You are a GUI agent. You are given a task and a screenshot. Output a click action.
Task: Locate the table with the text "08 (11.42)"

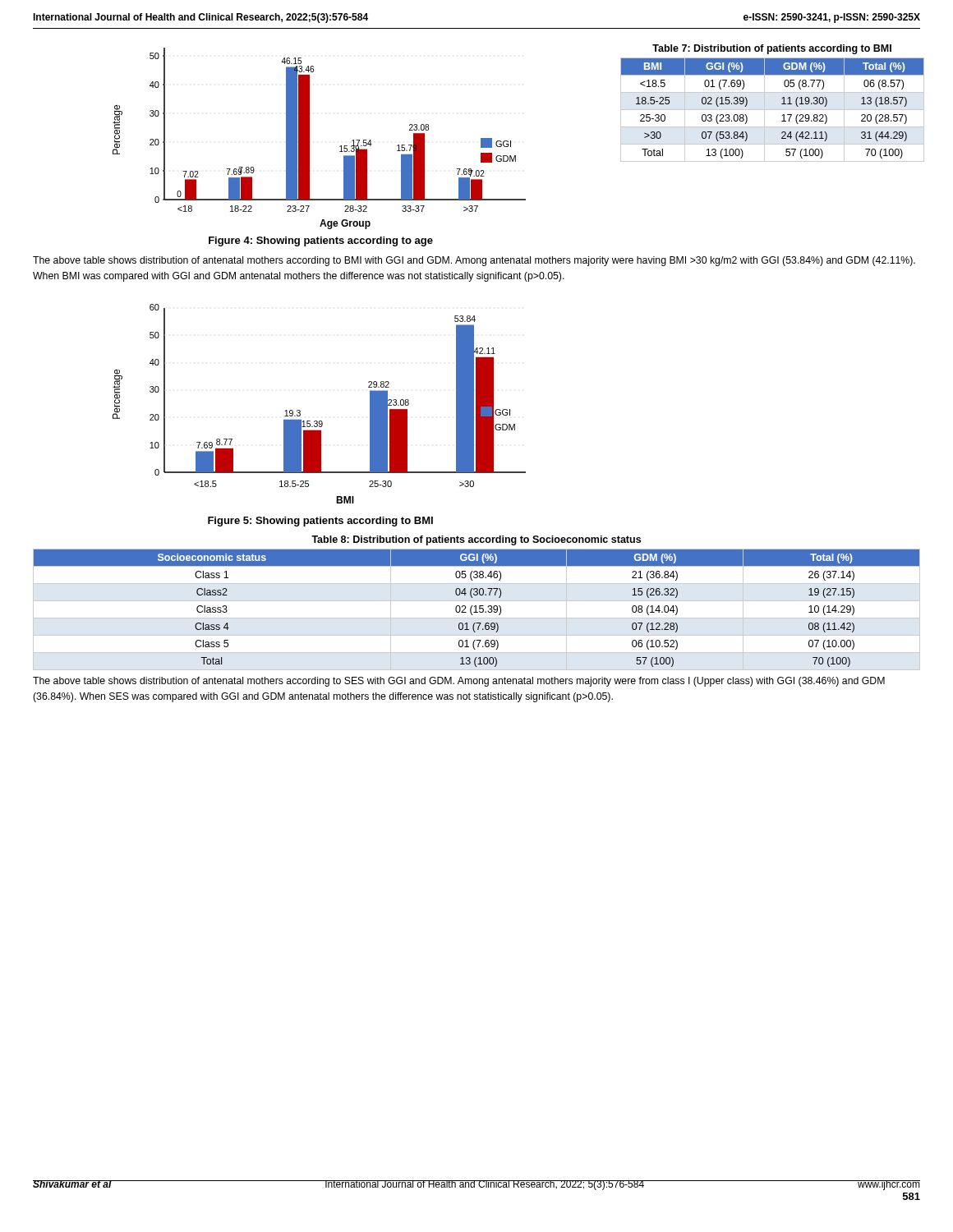pos(476,602)
